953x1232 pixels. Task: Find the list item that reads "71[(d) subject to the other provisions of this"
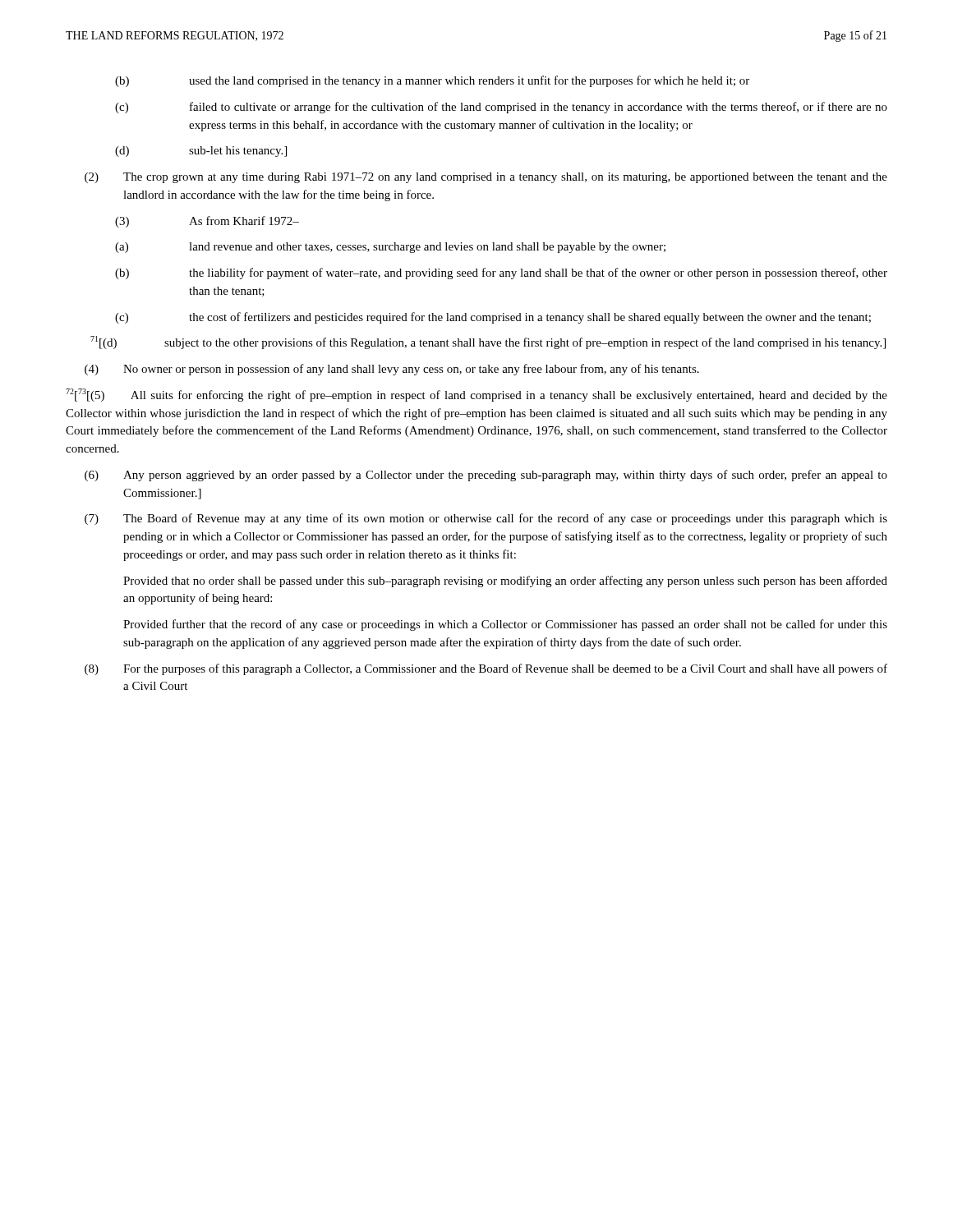coord(476,343)
